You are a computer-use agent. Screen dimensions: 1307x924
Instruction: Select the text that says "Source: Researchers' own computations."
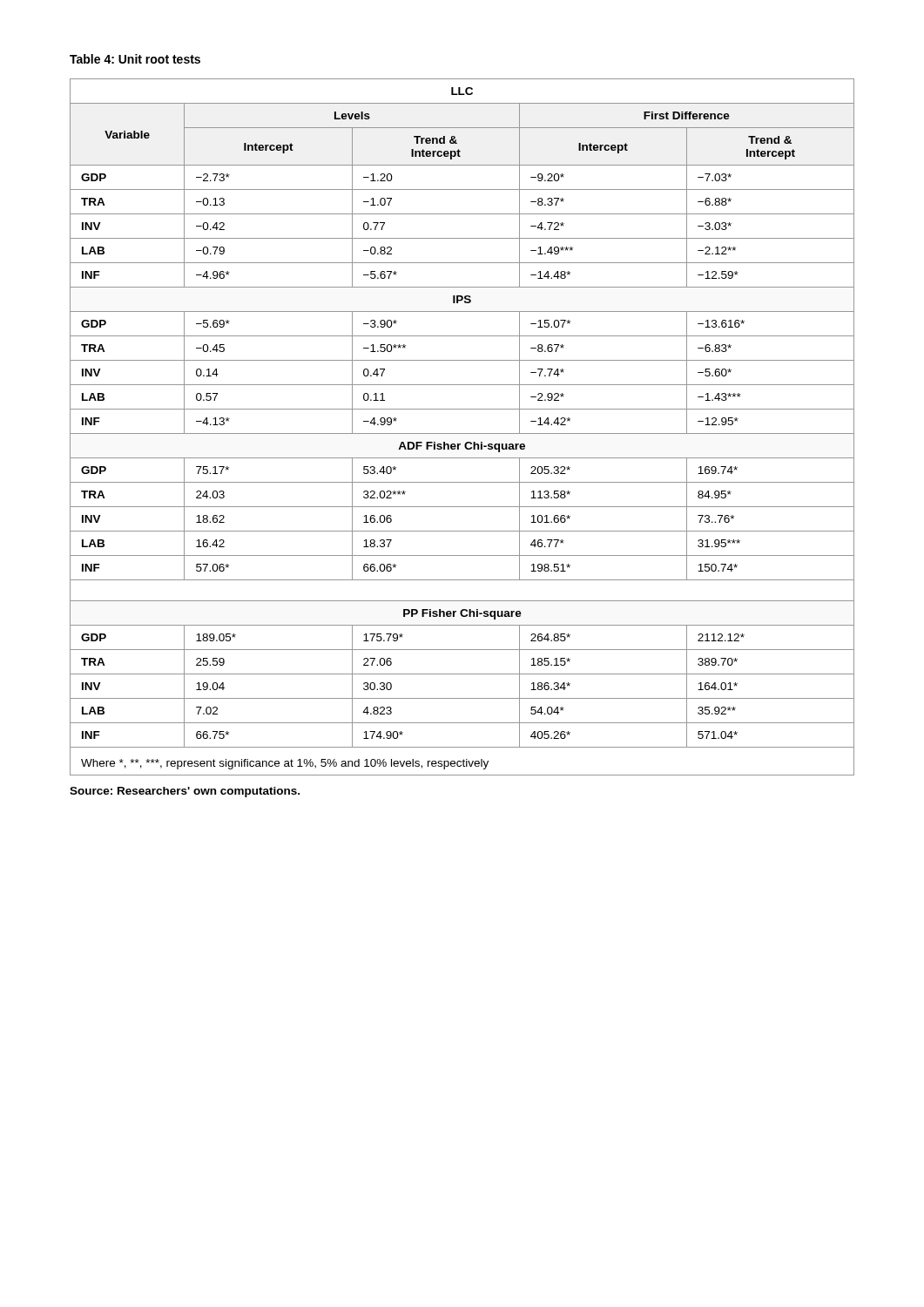click(x=185, y=791)
